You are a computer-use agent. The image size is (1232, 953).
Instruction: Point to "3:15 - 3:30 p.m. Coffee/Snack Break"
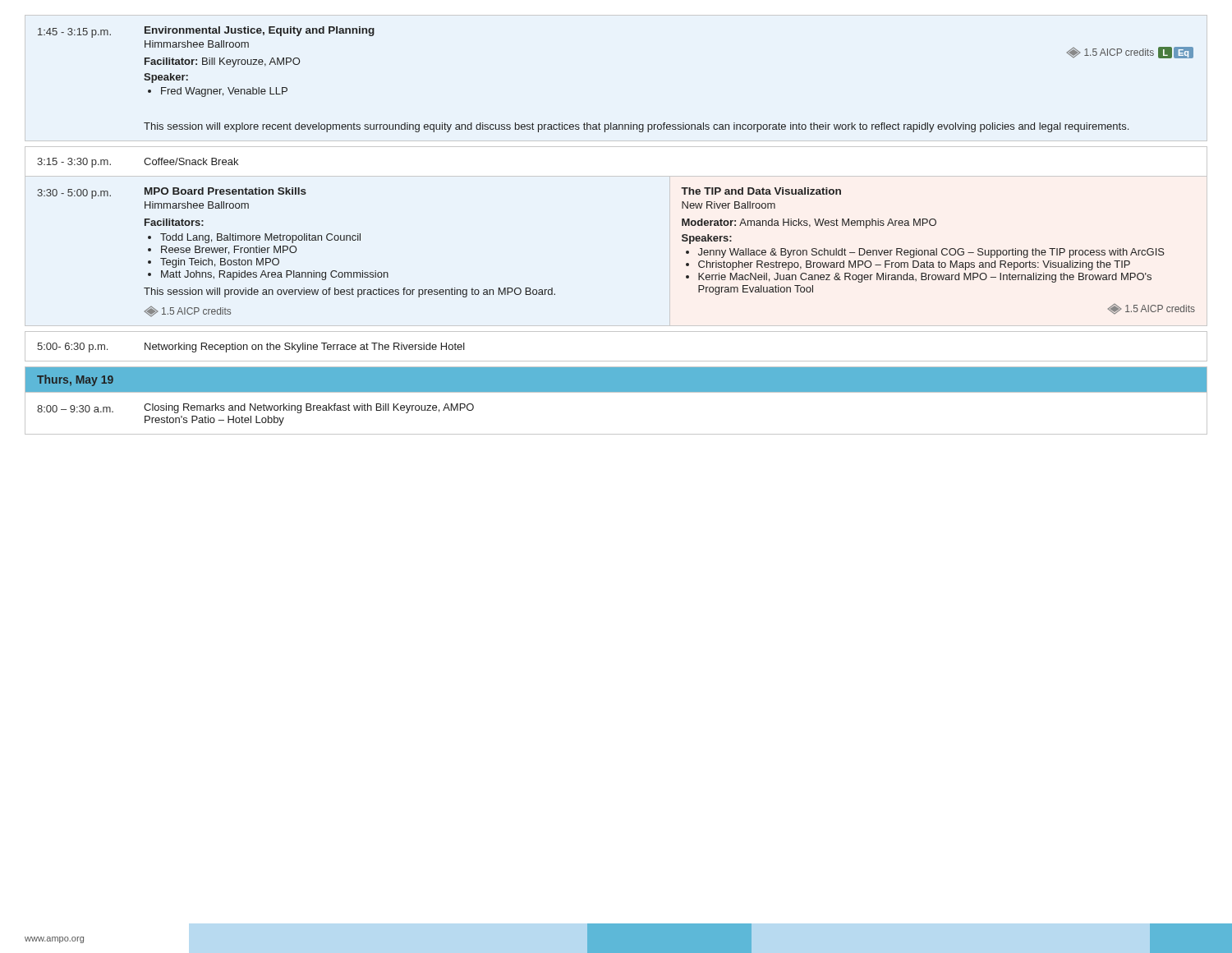click(74, 165)
